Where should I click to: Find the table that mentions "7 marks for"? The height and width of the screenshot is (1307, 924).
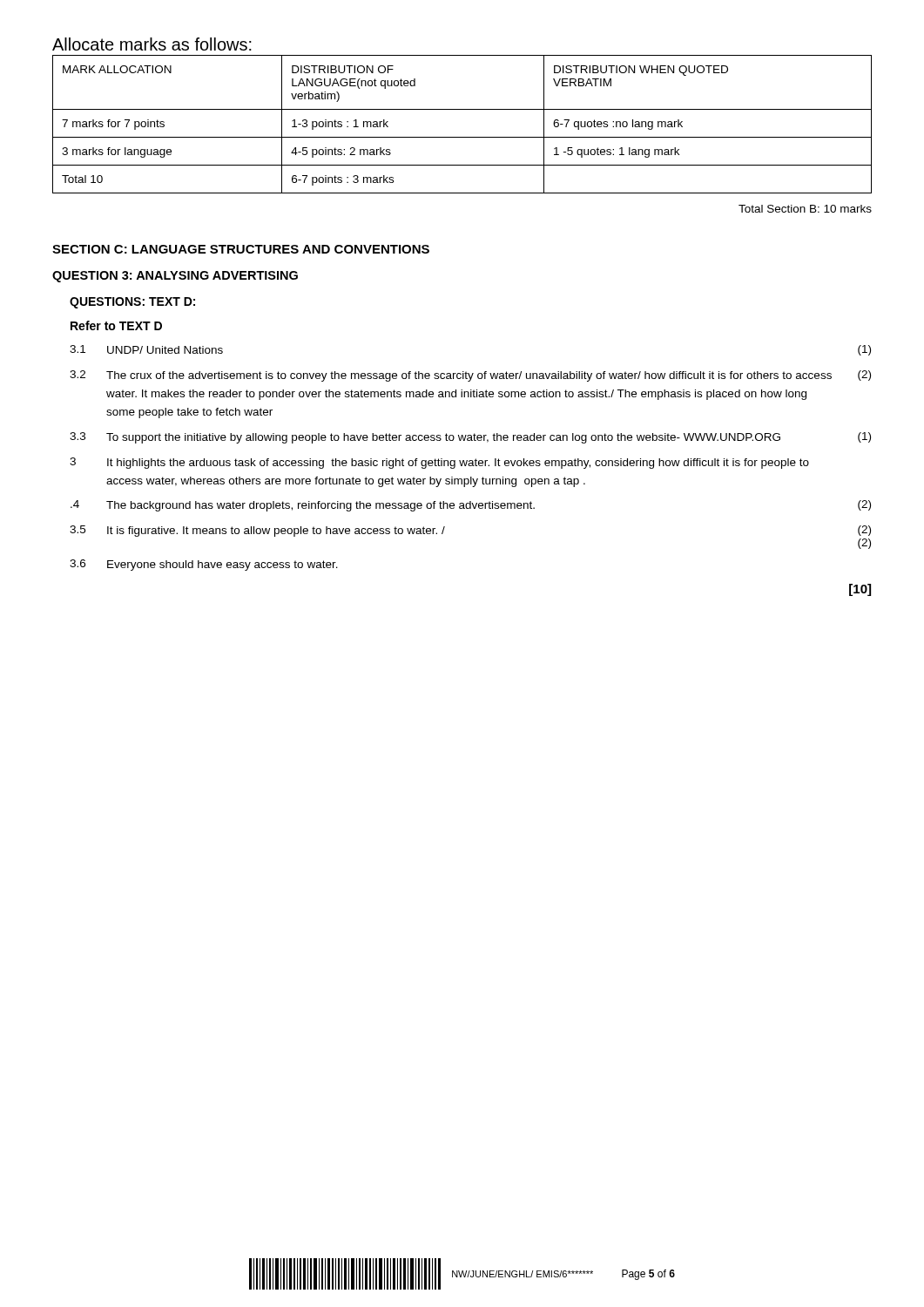(x=462, y=124)
